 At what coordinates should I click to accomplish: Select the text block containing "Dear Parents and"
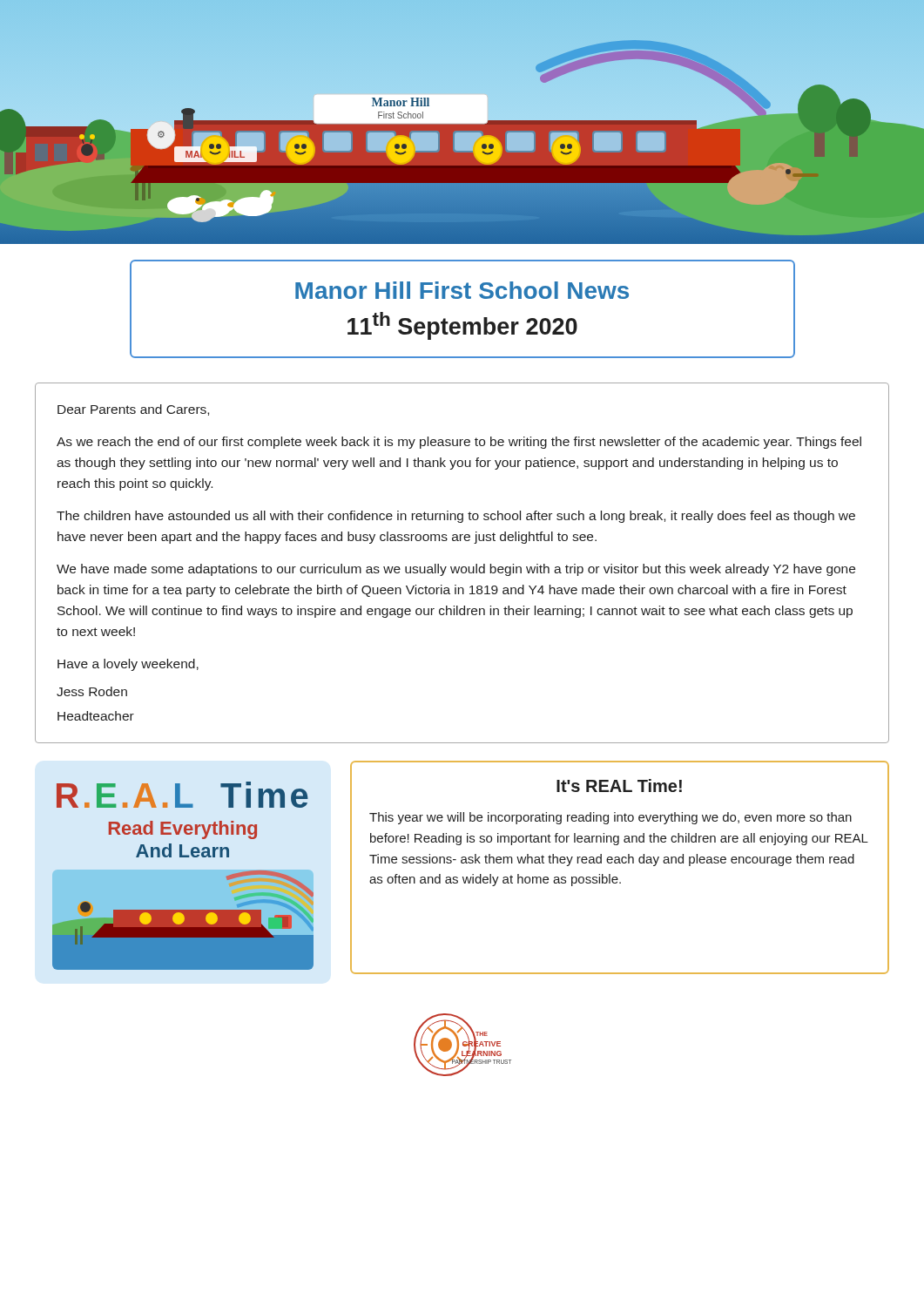click(134, 409)
